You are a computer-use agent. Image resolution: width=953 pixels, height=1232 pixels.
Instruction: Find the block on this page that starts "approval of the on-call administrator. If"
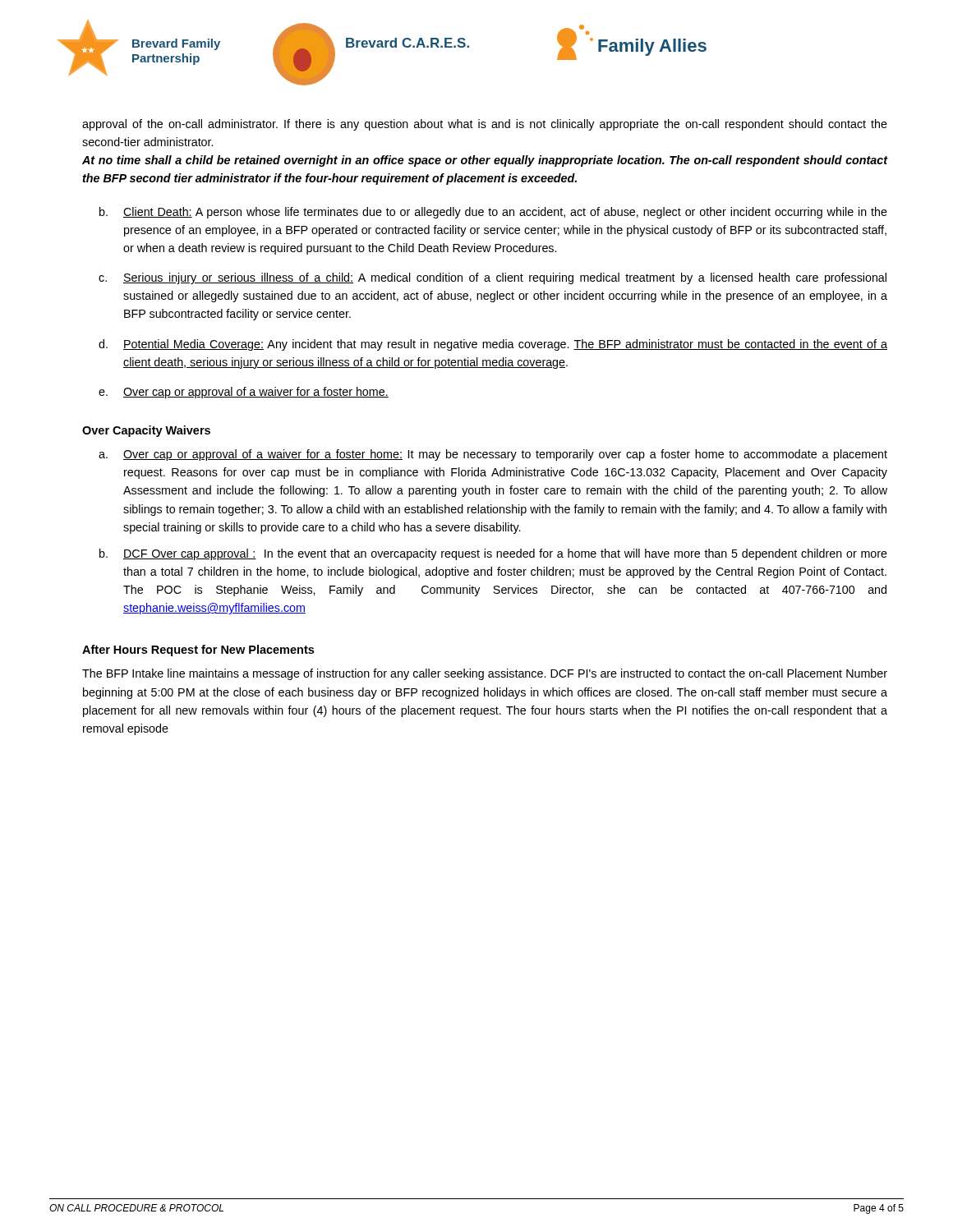(485, 151)
